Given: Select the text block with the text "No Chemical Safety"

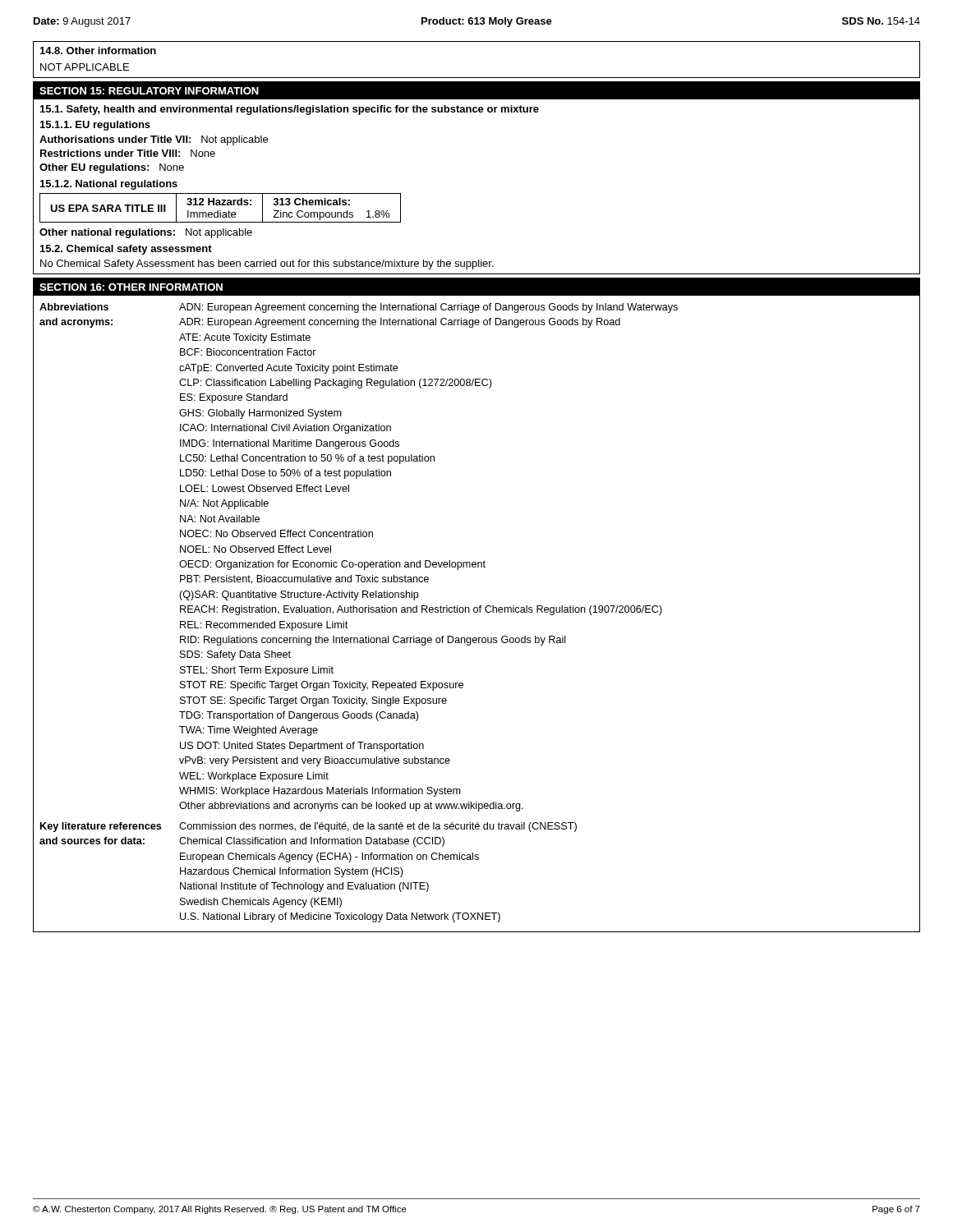Looking at the screenshot, I should click(267, 263).
